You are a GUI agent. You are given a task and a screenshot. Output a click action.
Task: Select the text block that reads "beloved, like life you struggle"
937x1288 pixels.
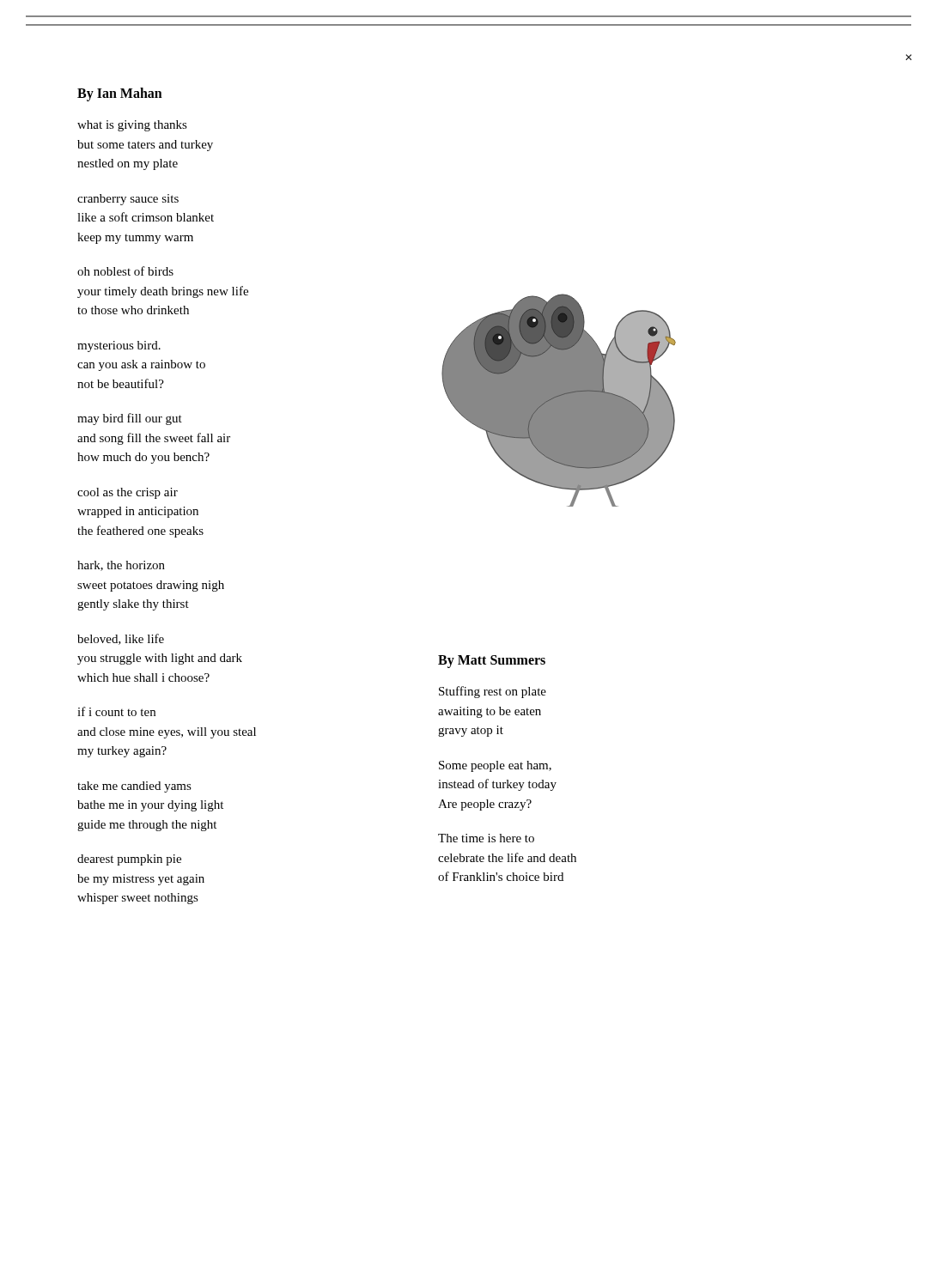point(232,658)
